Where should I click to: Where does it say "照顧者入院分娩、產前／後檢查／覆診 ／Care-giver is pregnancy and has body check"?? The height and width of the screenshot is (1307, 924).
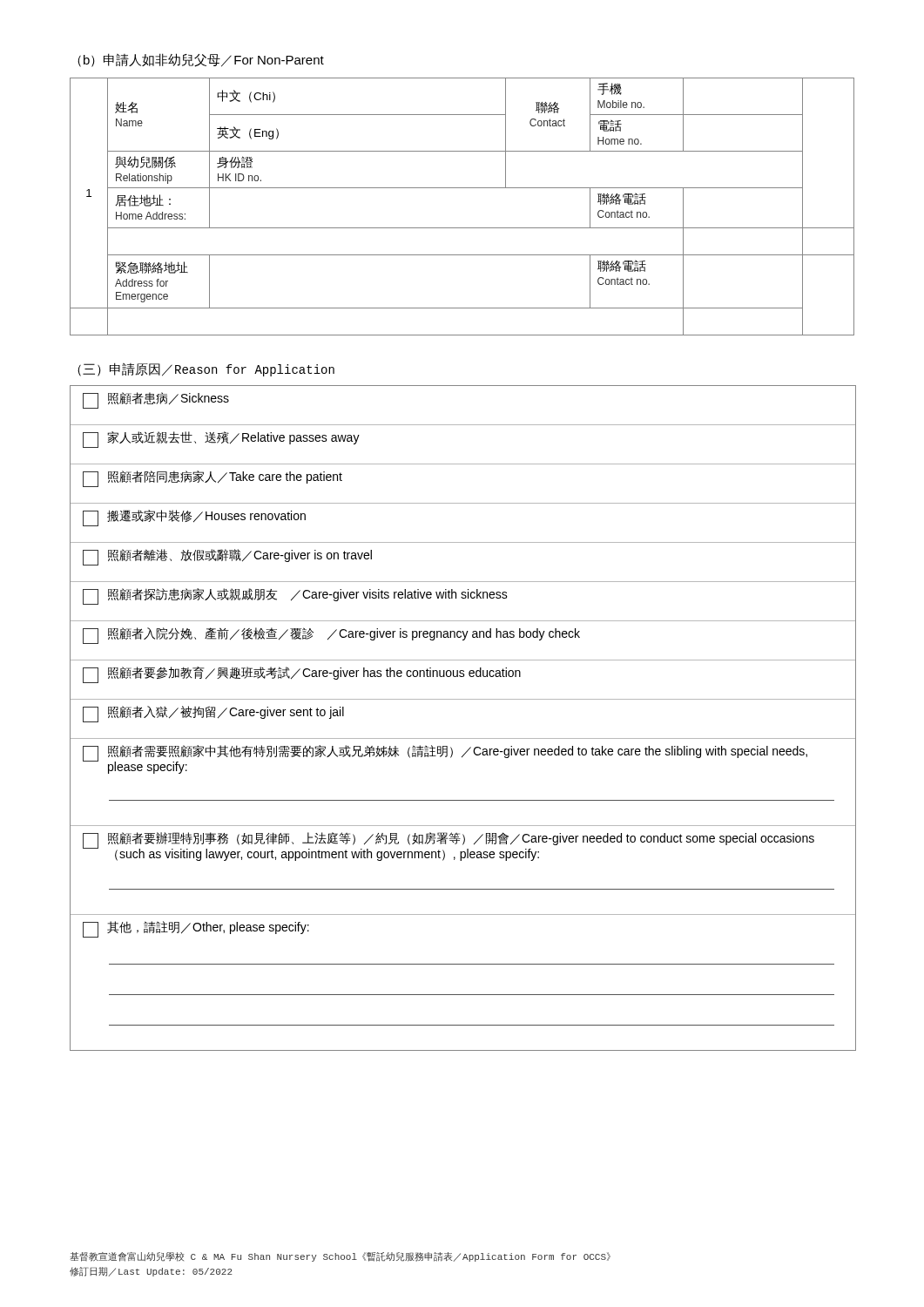pos(463,635)
